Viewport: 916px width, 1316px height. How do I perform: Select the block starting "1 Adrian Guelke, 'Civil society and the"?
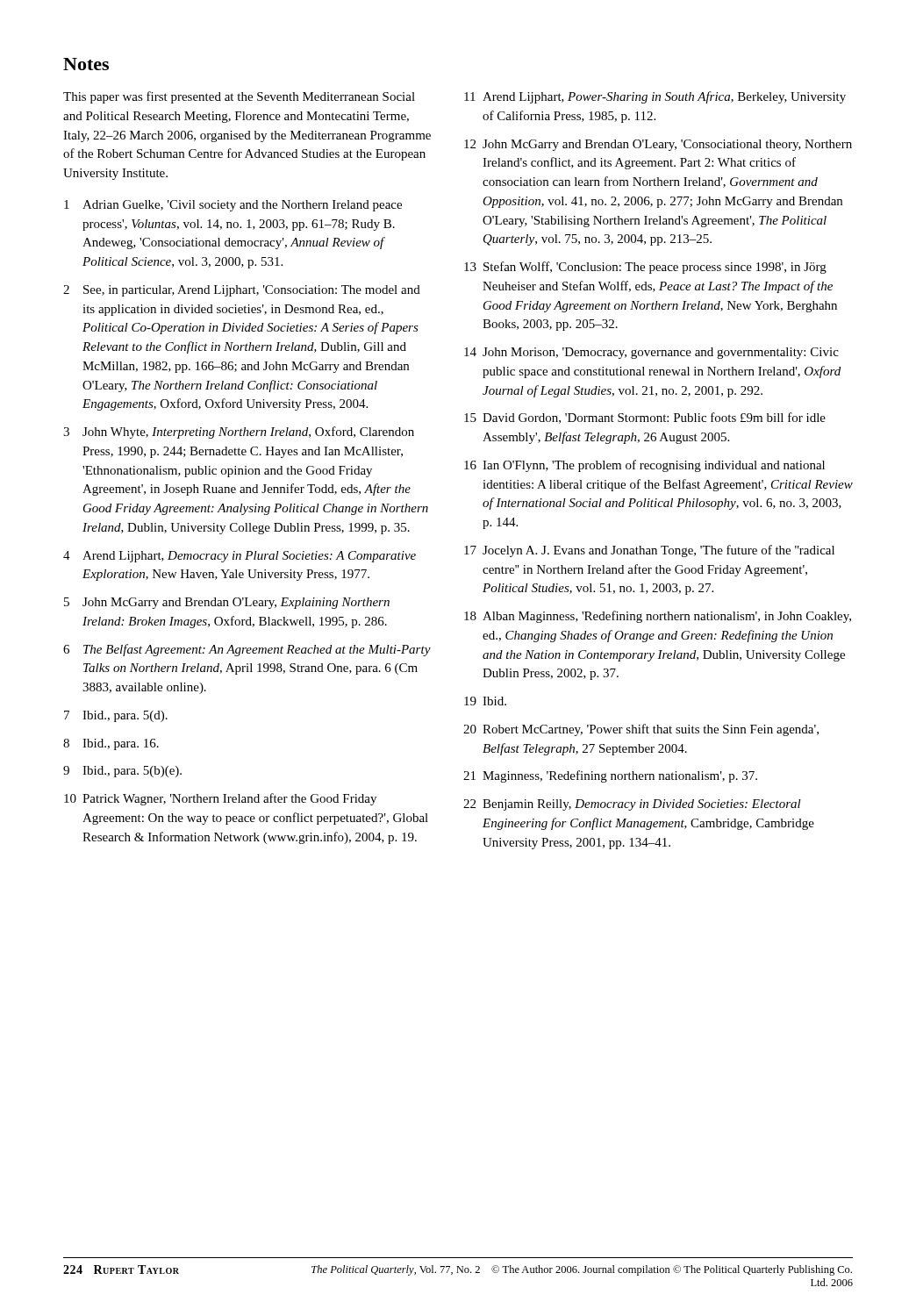coord(247,234)
